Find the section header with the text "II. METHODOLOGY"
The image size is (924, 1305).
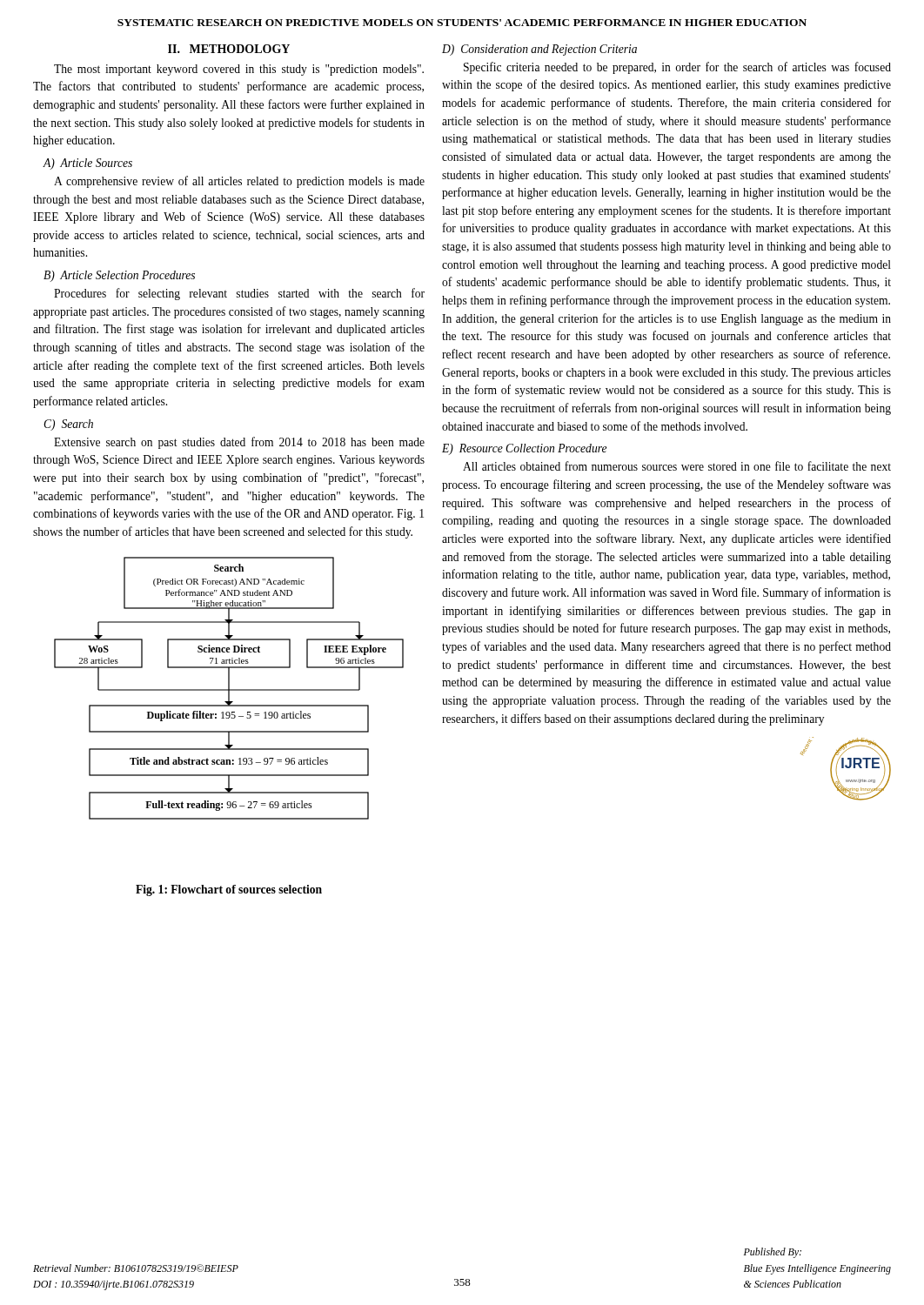tap(229, 49)
